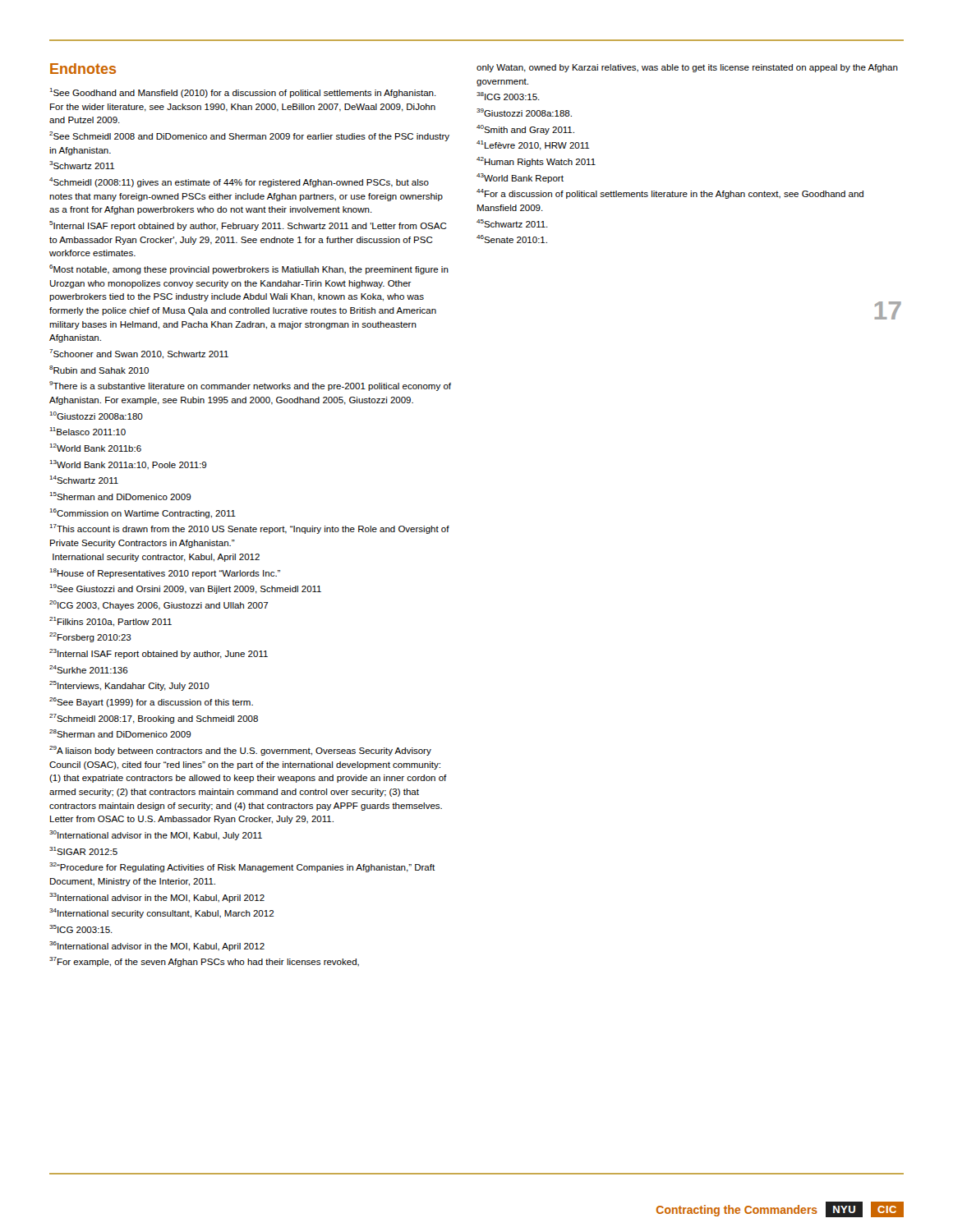Find the block on this page that starts "19See Giustozzi and Orsini 2009, van"
The height and width of the screenshot is (1232, 953).
(x=185, y=588)
